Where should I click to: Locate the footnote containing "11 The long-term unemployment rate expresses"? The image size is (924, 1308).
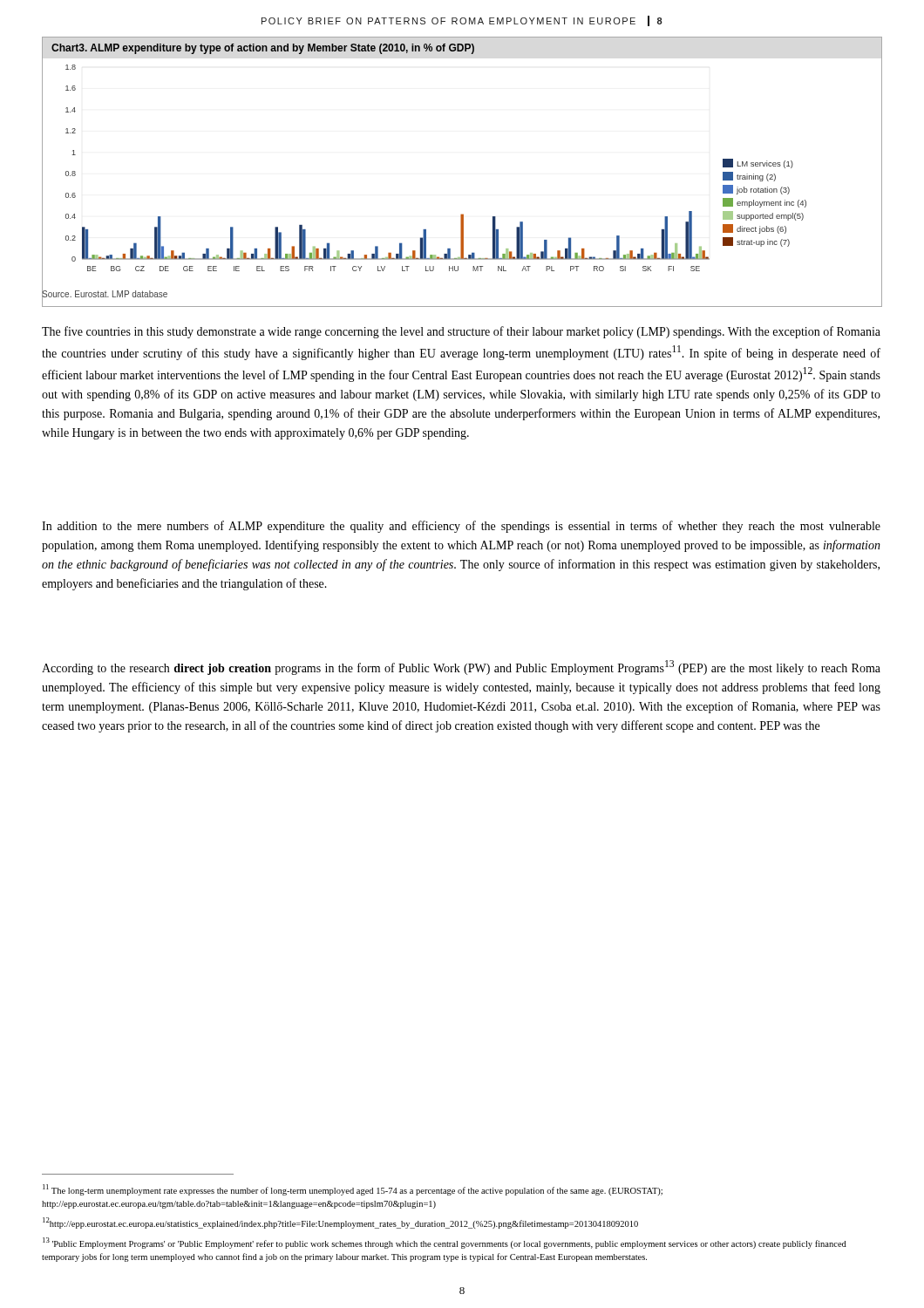point(353,1195)
